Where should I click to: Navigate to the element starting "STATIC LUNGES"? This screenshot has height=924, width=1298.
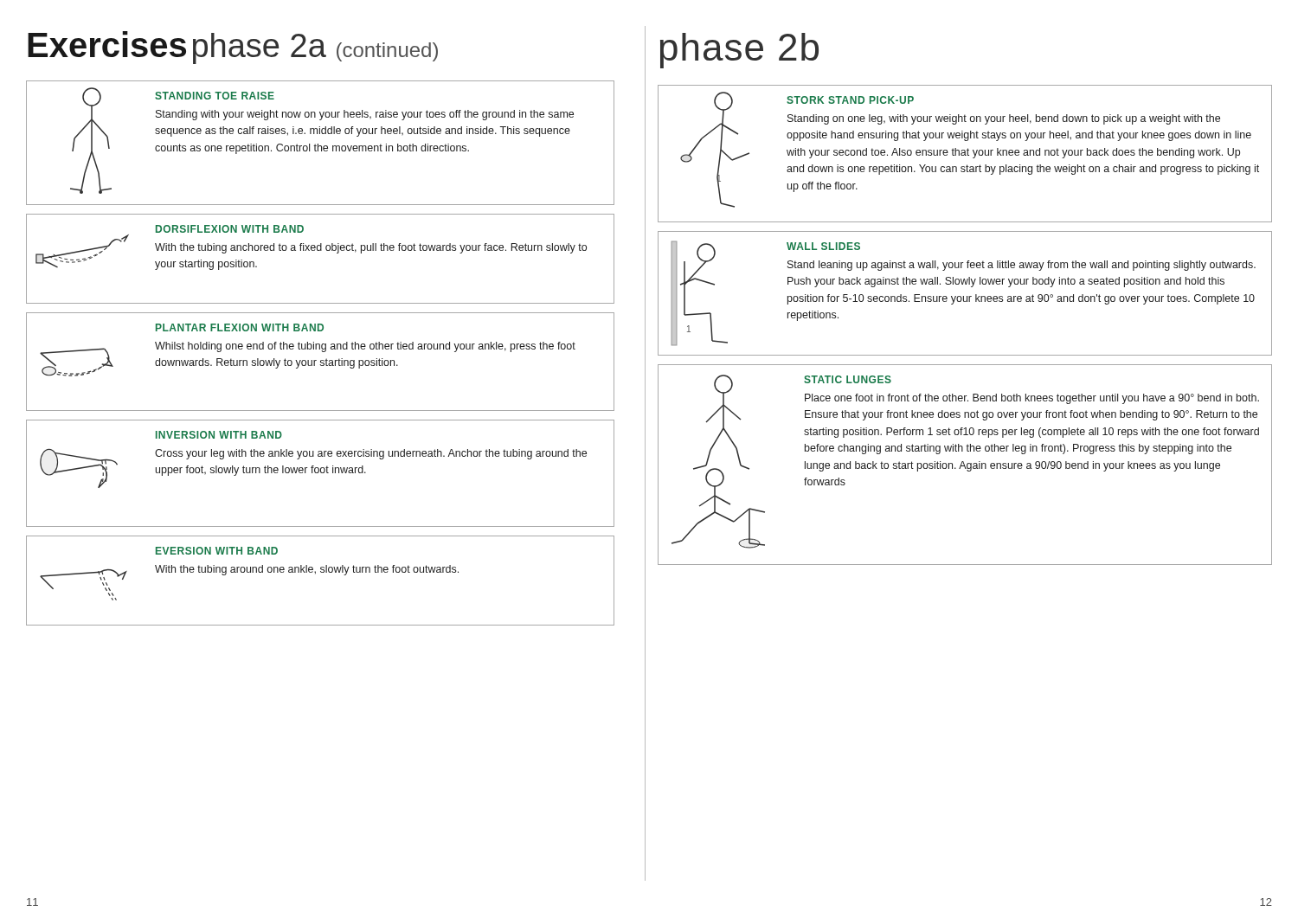click(x=848, y=380)
